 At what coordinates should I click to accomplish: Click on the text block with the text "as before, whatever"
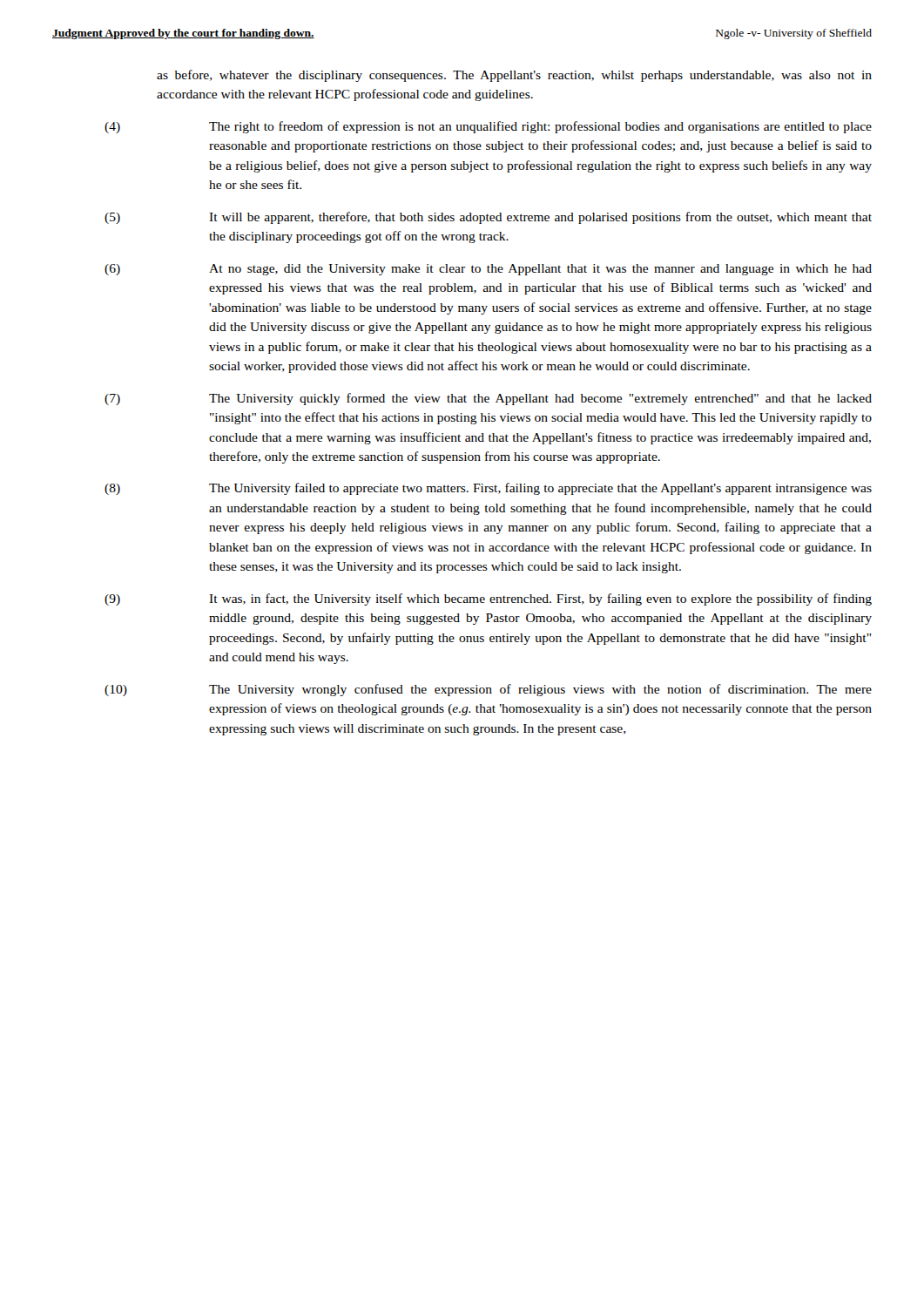(x=514, y=84)
